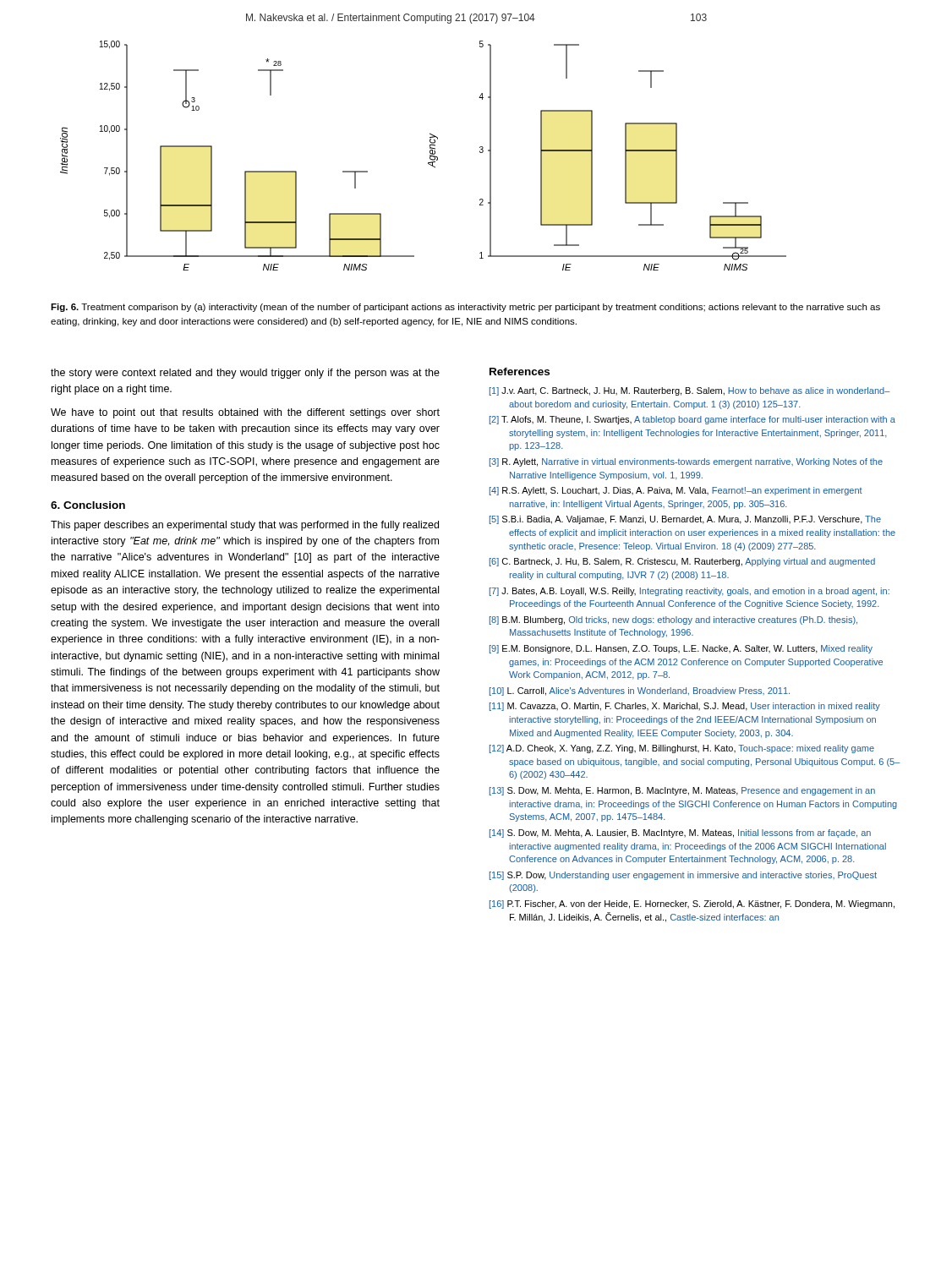Where is the passage that starts "This paper describes an experimental study that"?
The height and width of the screenshot is (1268, 952).
click(x=245, y=672)
